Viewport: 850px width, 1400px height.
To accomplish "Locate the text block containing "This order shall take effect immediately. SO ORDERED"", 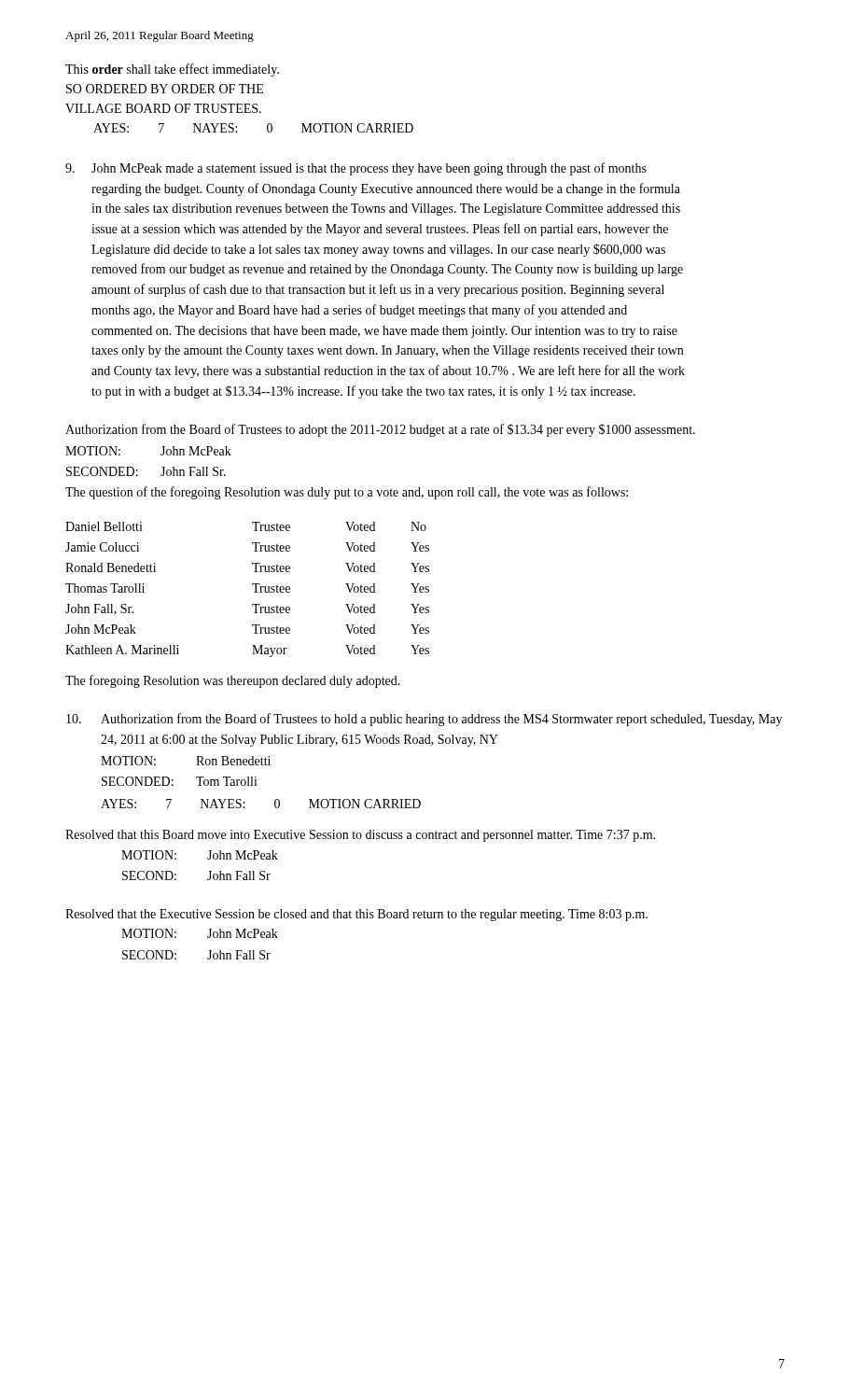I will (172, 70).
